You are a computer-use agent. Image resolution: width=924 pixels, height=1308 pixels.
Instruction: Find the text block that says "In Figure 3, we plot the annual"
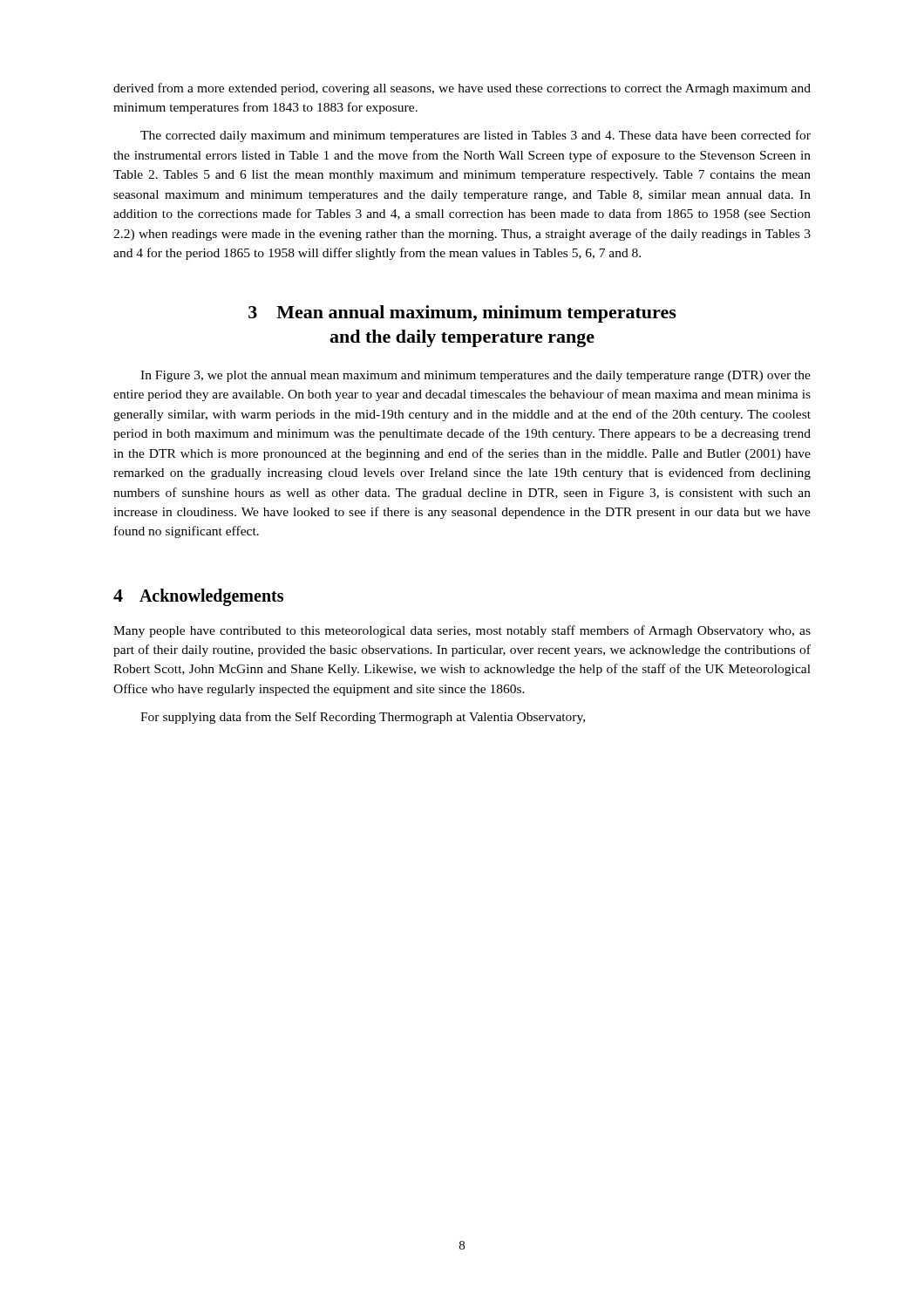pyautogui.click(x=462, y=453)
